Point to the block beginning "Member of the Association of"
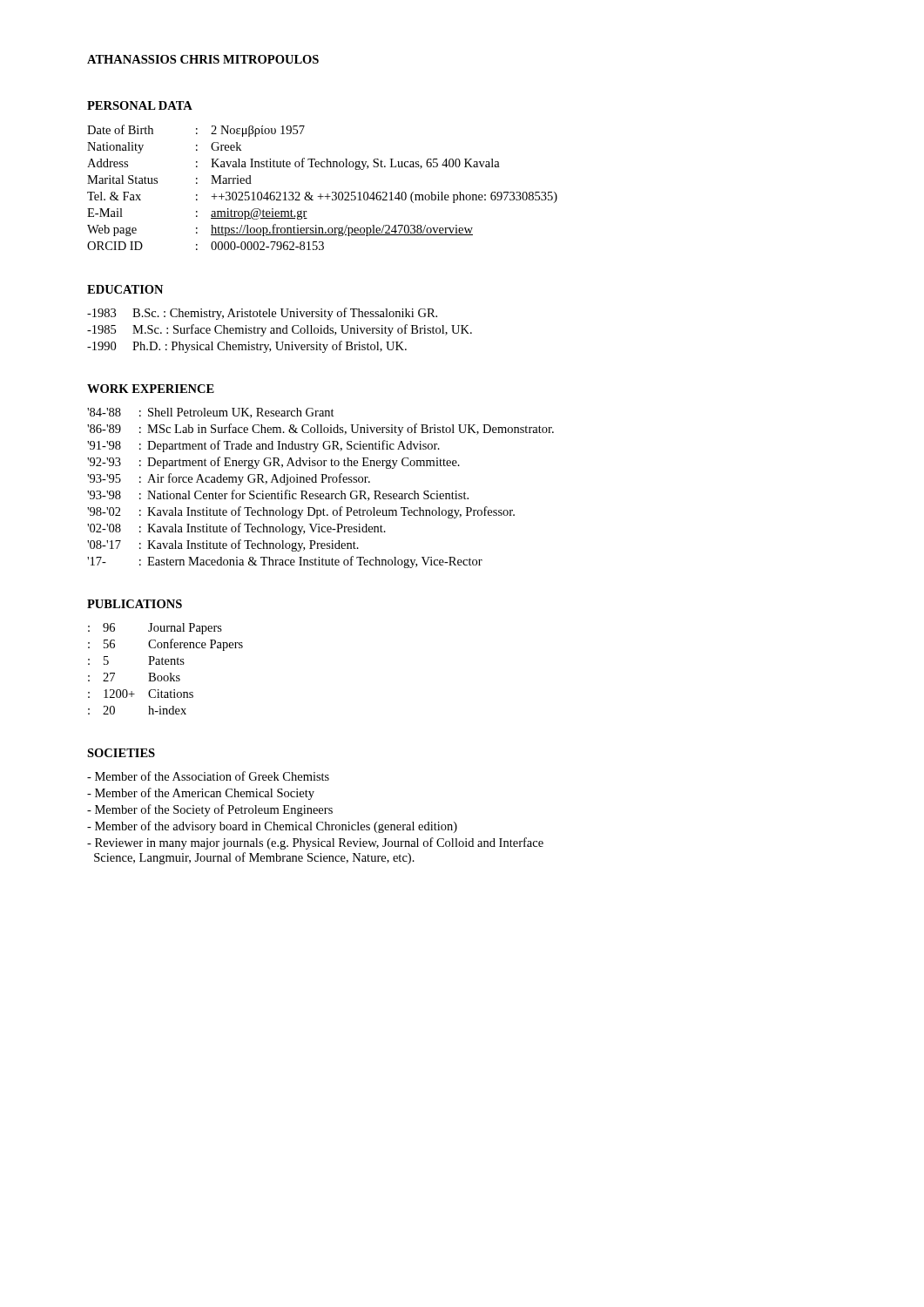The width and height of the screenshot is (924, 1307). tap(208, 776)
